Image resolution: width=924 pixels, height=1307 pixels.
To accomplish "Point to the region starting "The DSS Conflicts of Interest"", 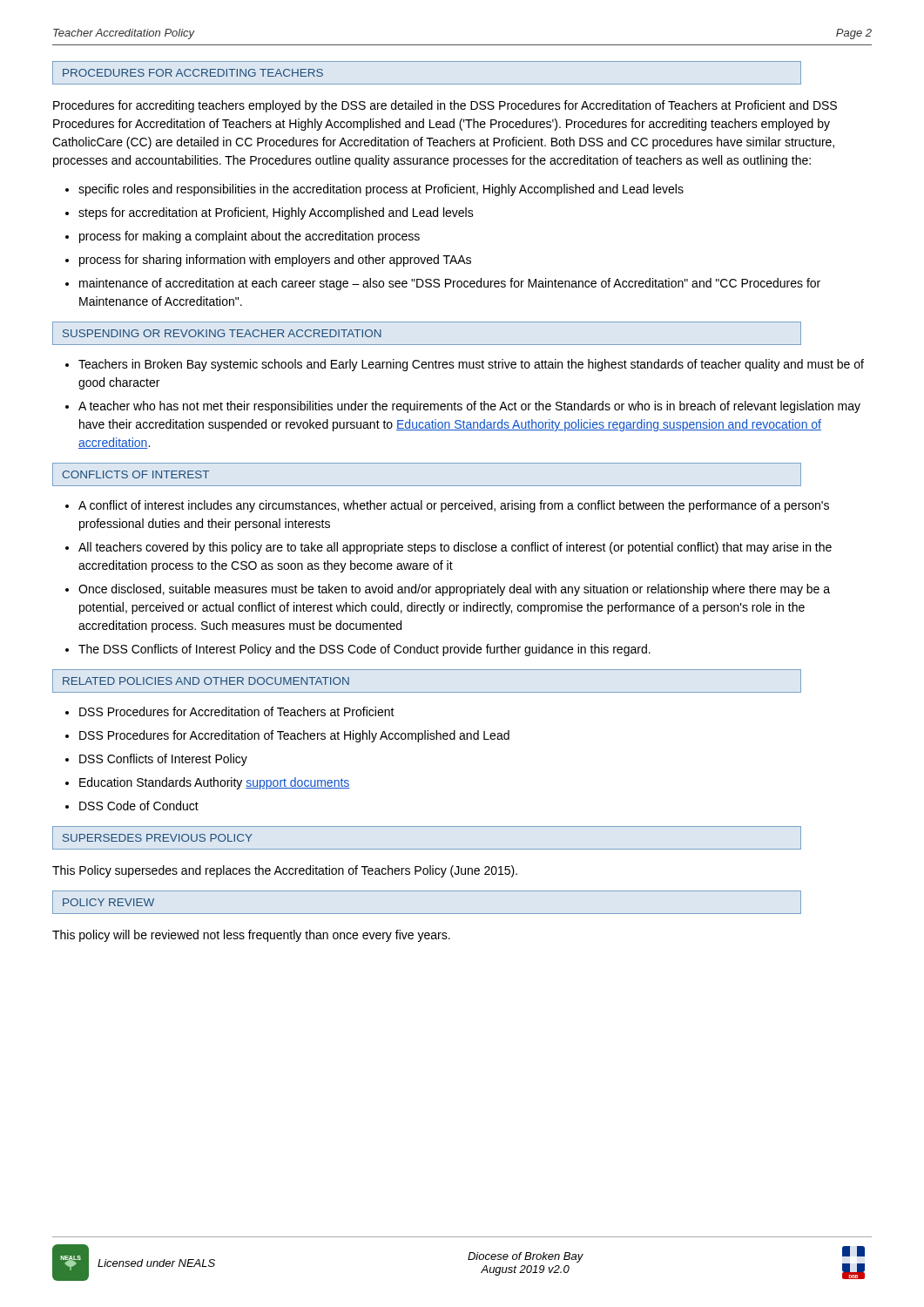I will (x=365, y=649).
